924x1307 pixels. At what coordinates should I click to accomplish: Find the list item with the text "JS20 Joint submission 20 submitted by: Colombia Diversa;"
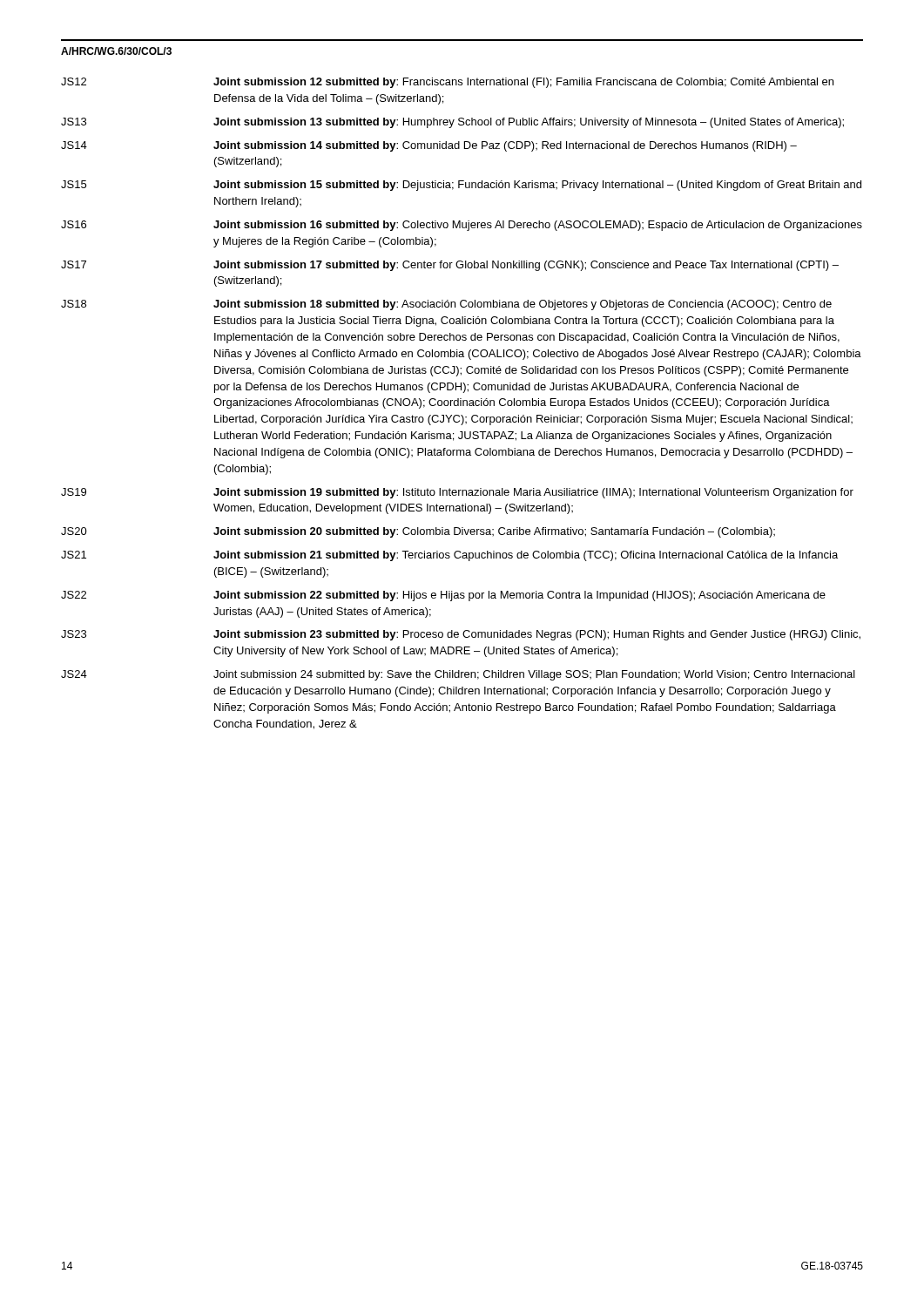coord(462,532)
